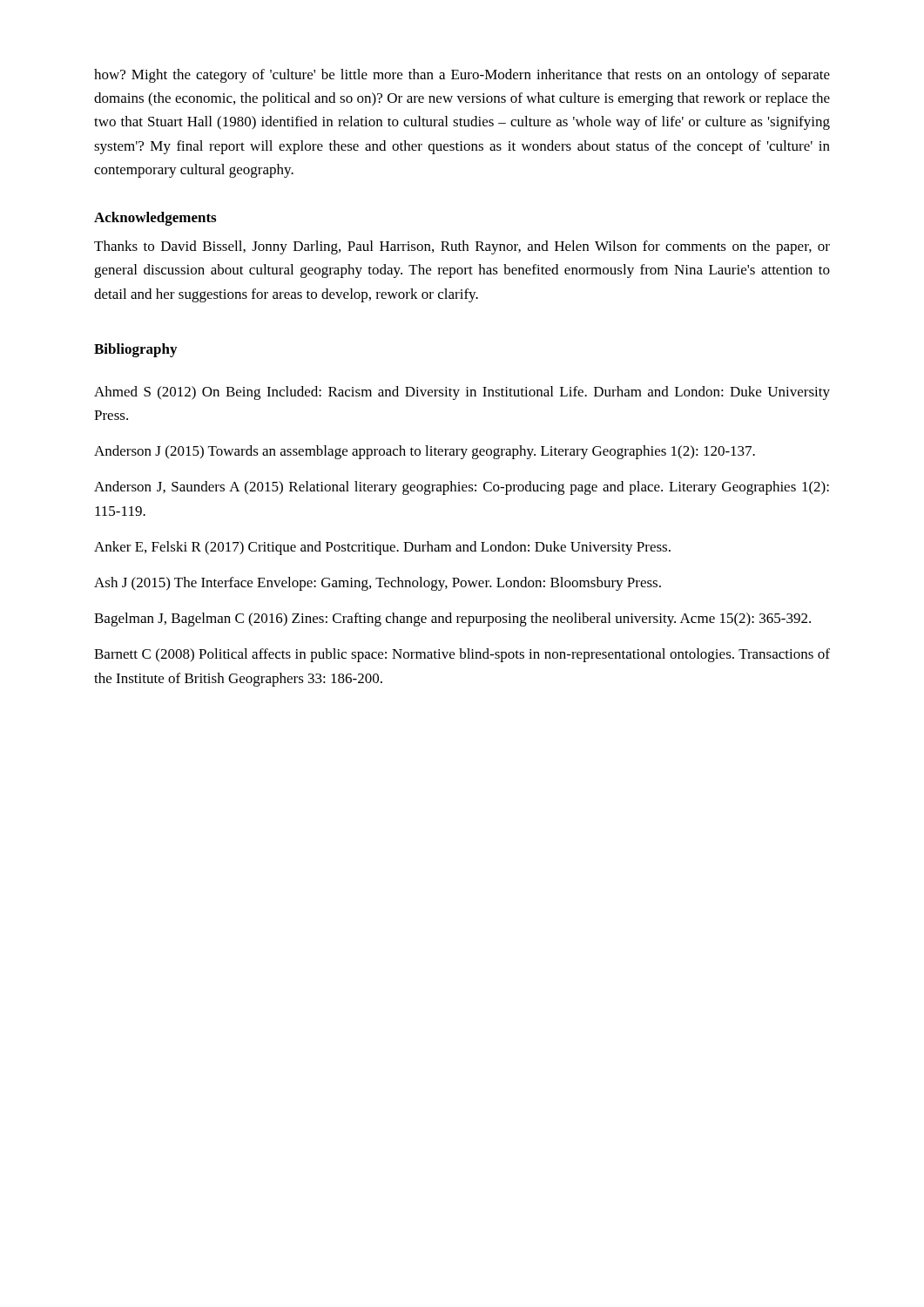This screenshot has height=1307, width=924.
Task: Locate the text block starting "Thanks to David"
Action: click(x=462, y=270)
